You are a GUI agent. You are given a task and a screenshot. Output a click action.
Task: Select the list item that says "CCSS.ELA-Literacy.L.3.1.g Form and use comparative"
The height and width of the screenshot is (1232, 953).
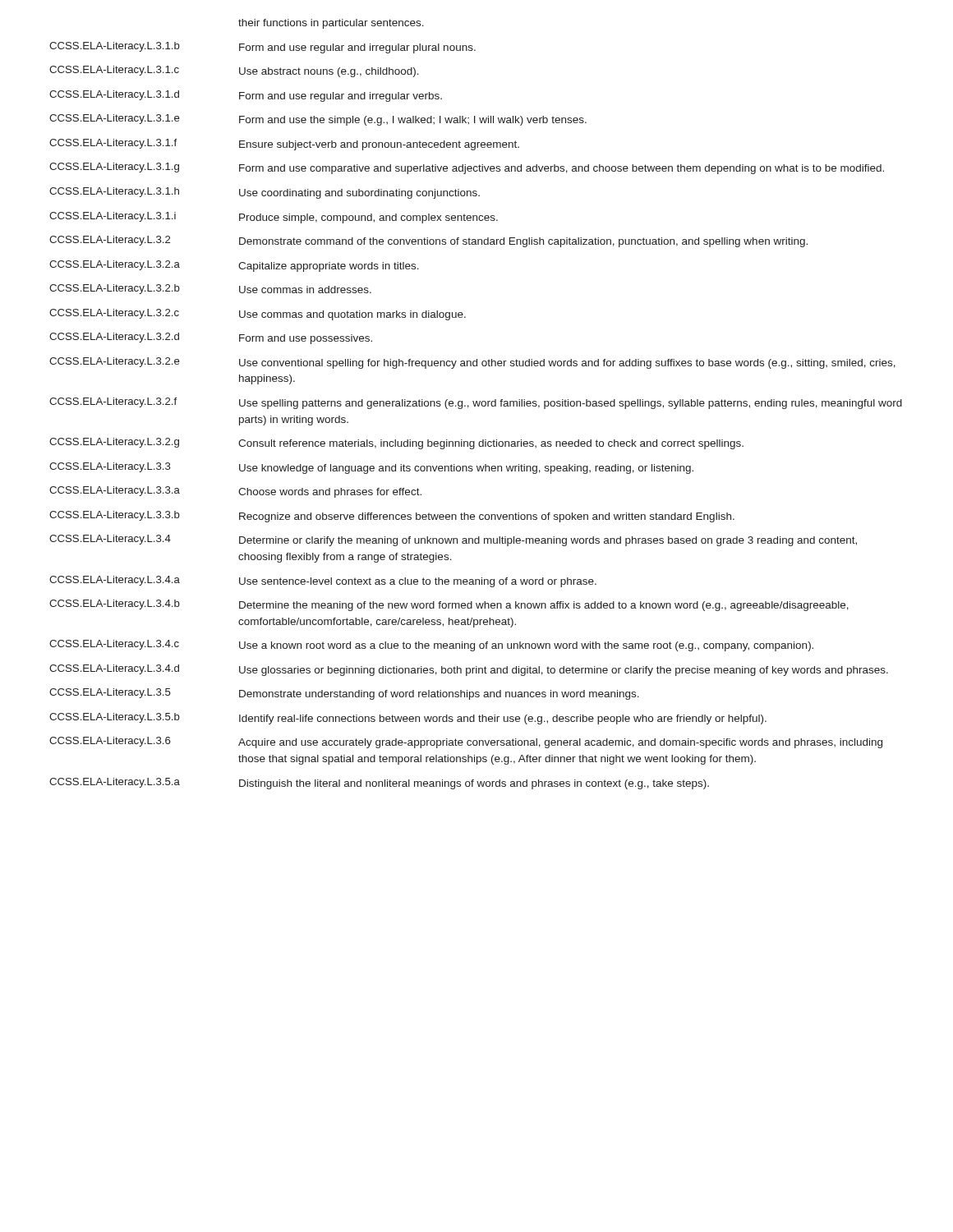tap(476, 168)
